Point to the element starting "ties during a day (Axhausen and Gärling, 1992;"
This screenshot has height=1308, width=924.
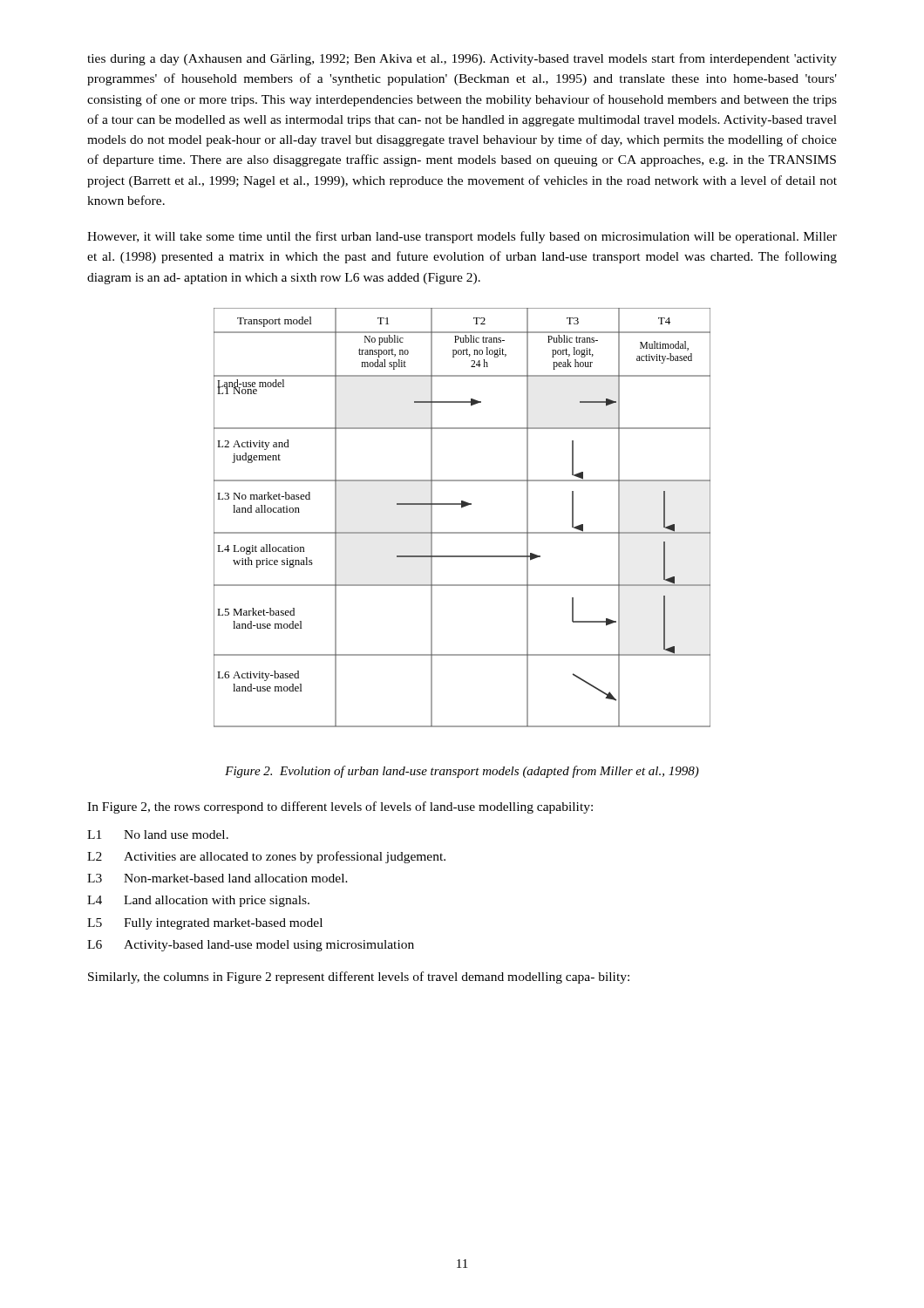462,129
